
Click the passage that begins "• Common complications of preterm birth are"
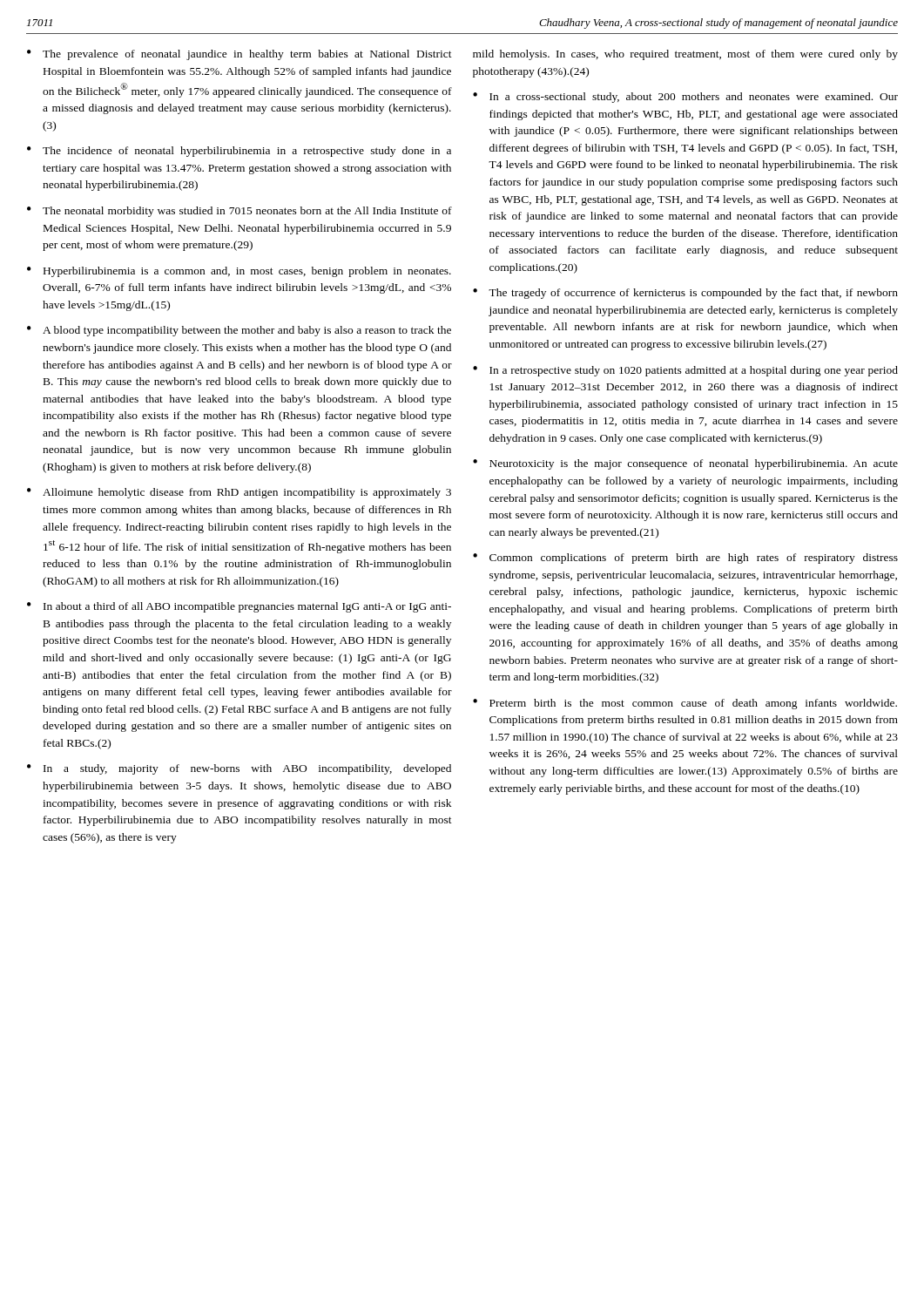[685, 617]
